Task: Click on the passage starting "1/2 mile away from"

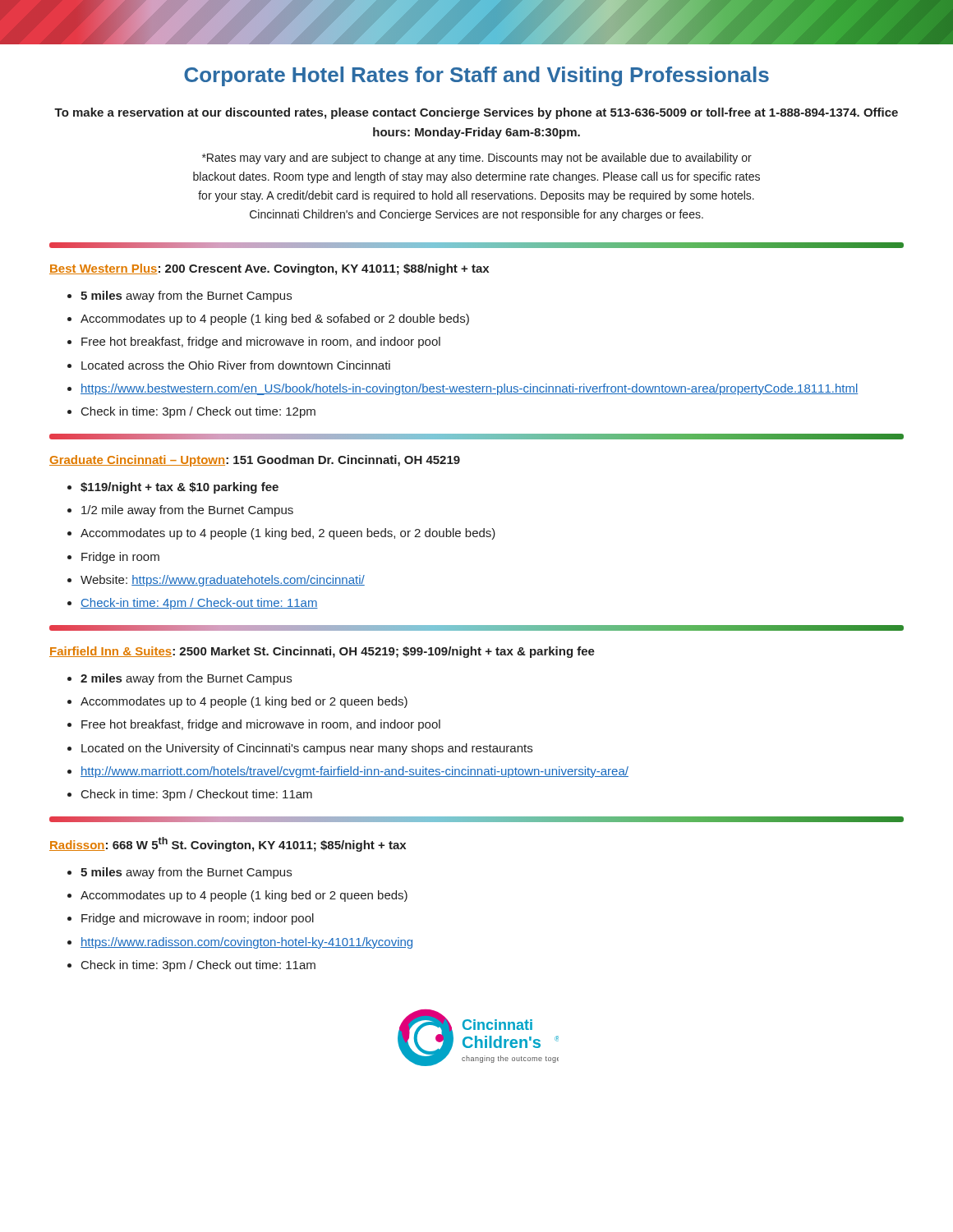Action: point(187,510)
